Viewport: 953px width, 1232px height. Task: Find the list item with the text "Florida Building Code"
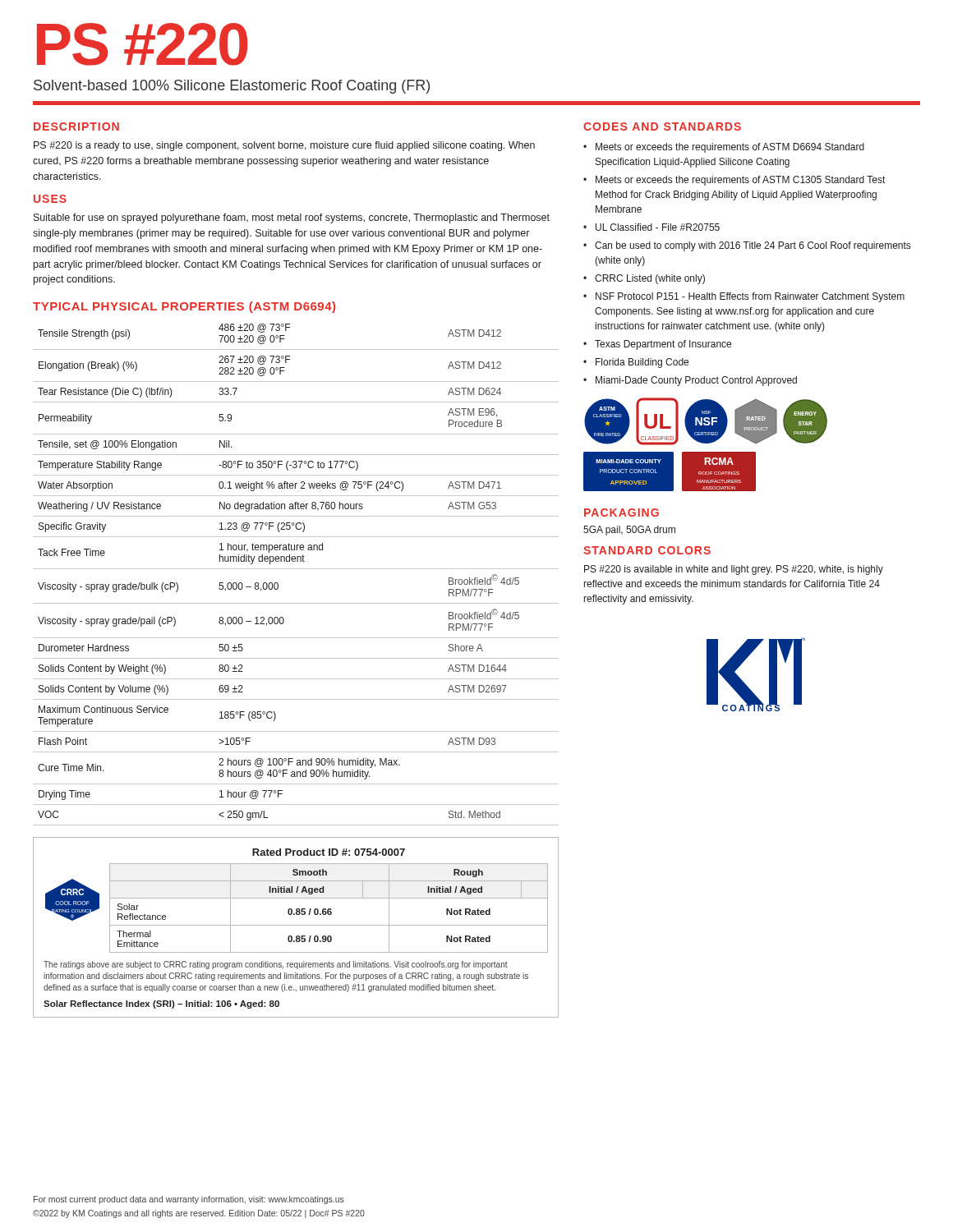(636, 363)
